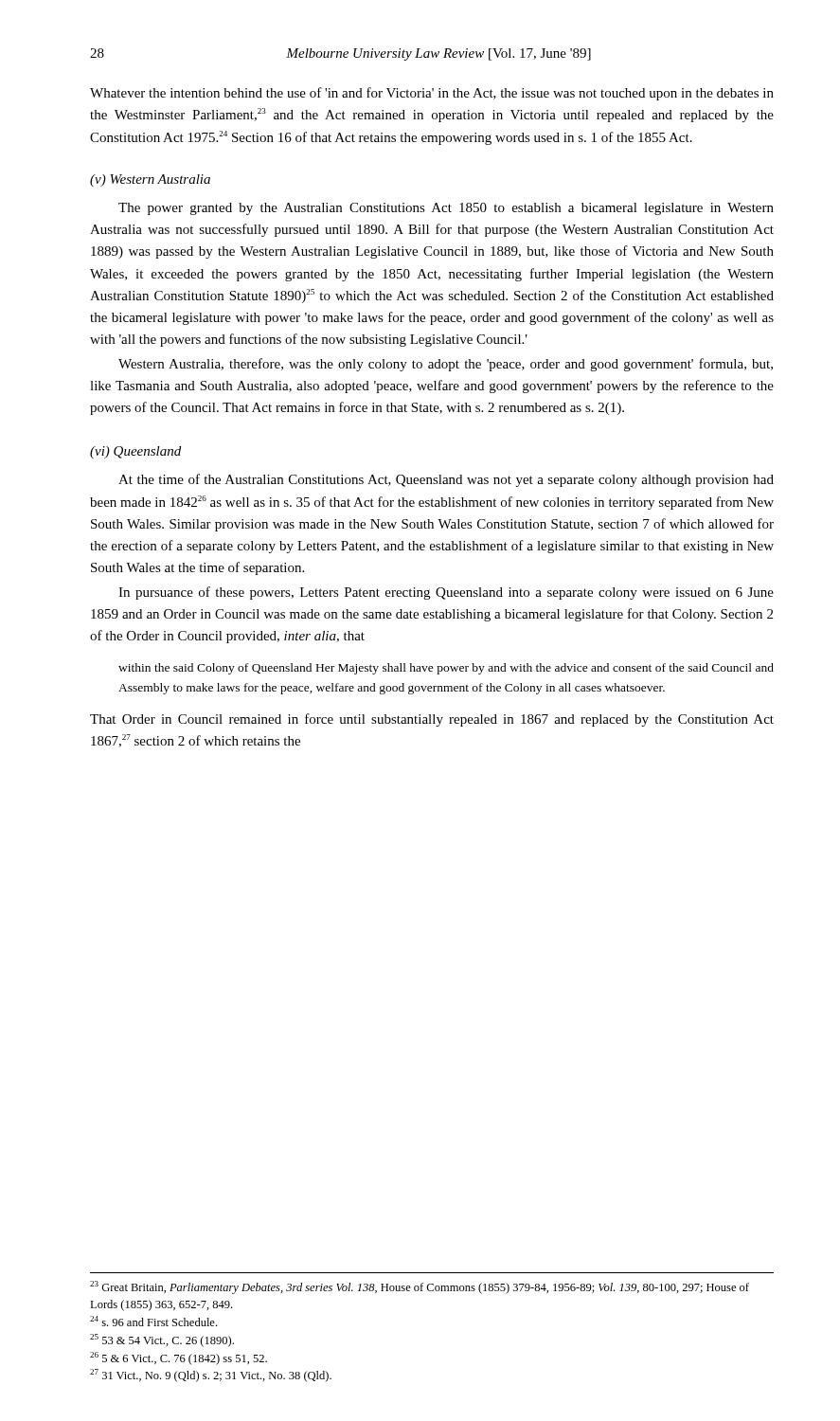Navigate to the text starting "In pursuance of these"
Viewport: 840px width, 1421px height.
click(432, 614)
